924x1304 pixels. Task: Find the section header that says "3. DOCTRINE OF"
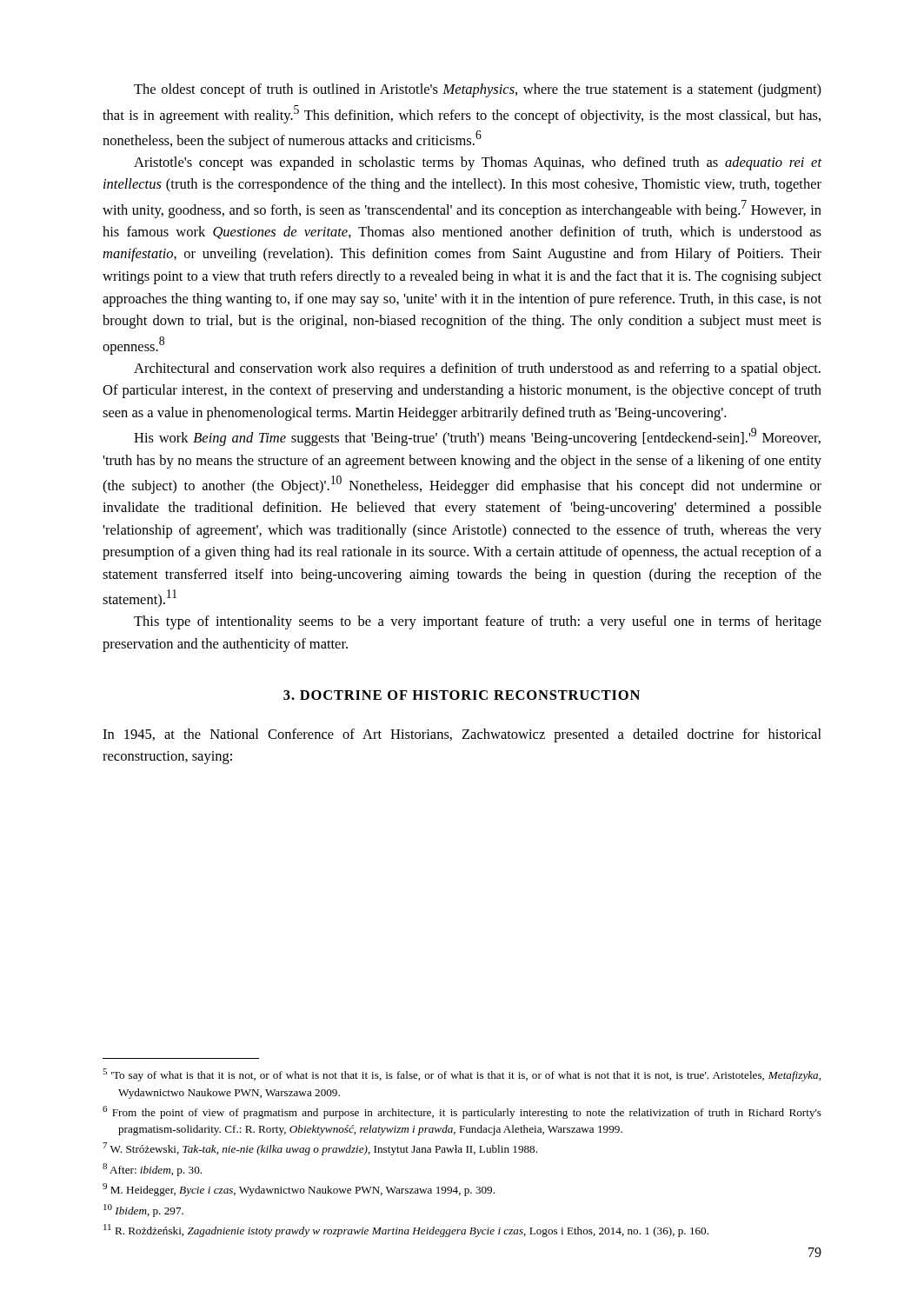pos(462,695)
